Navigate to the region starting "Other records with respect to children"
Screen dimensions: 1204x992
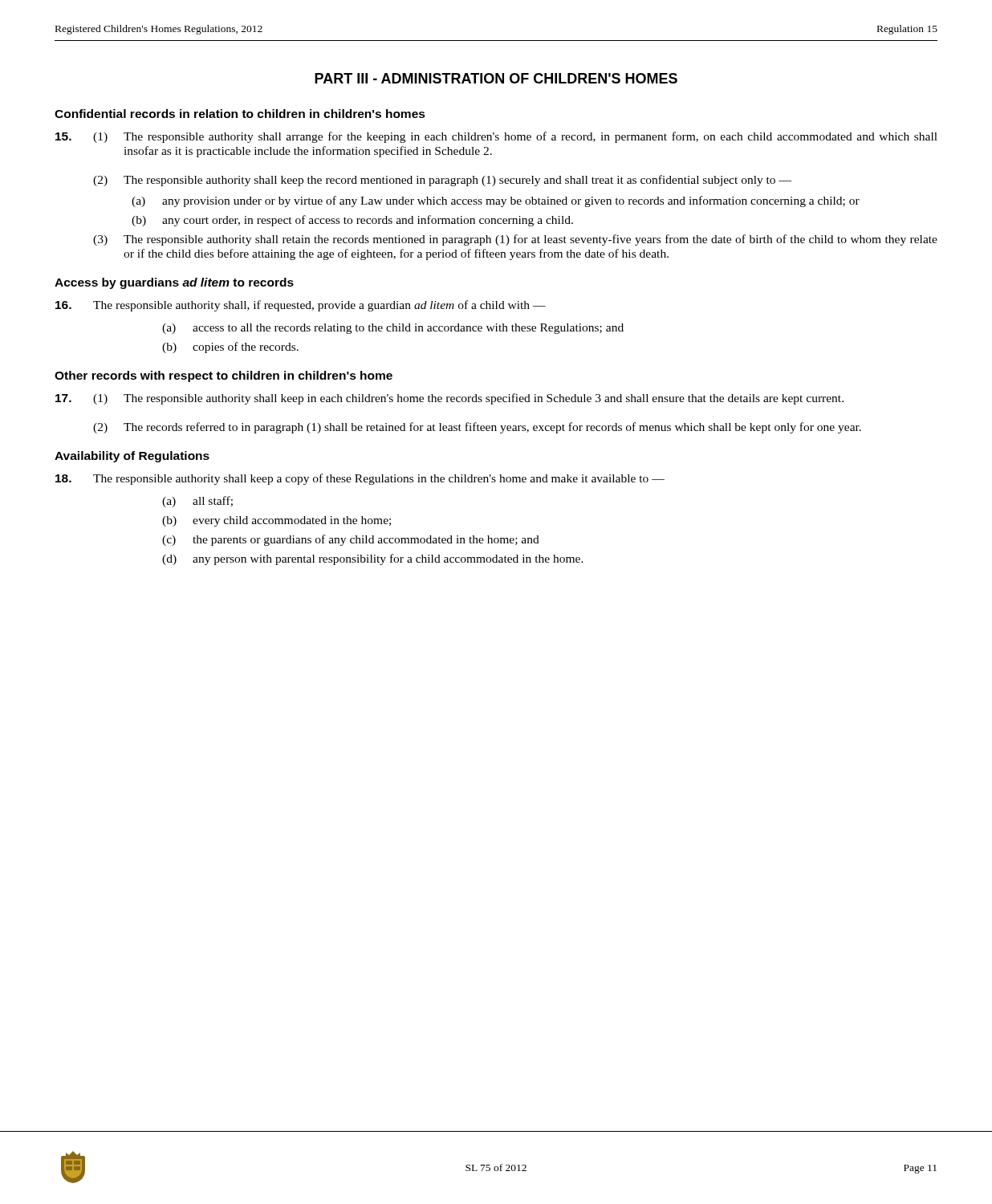coord(224,375)
